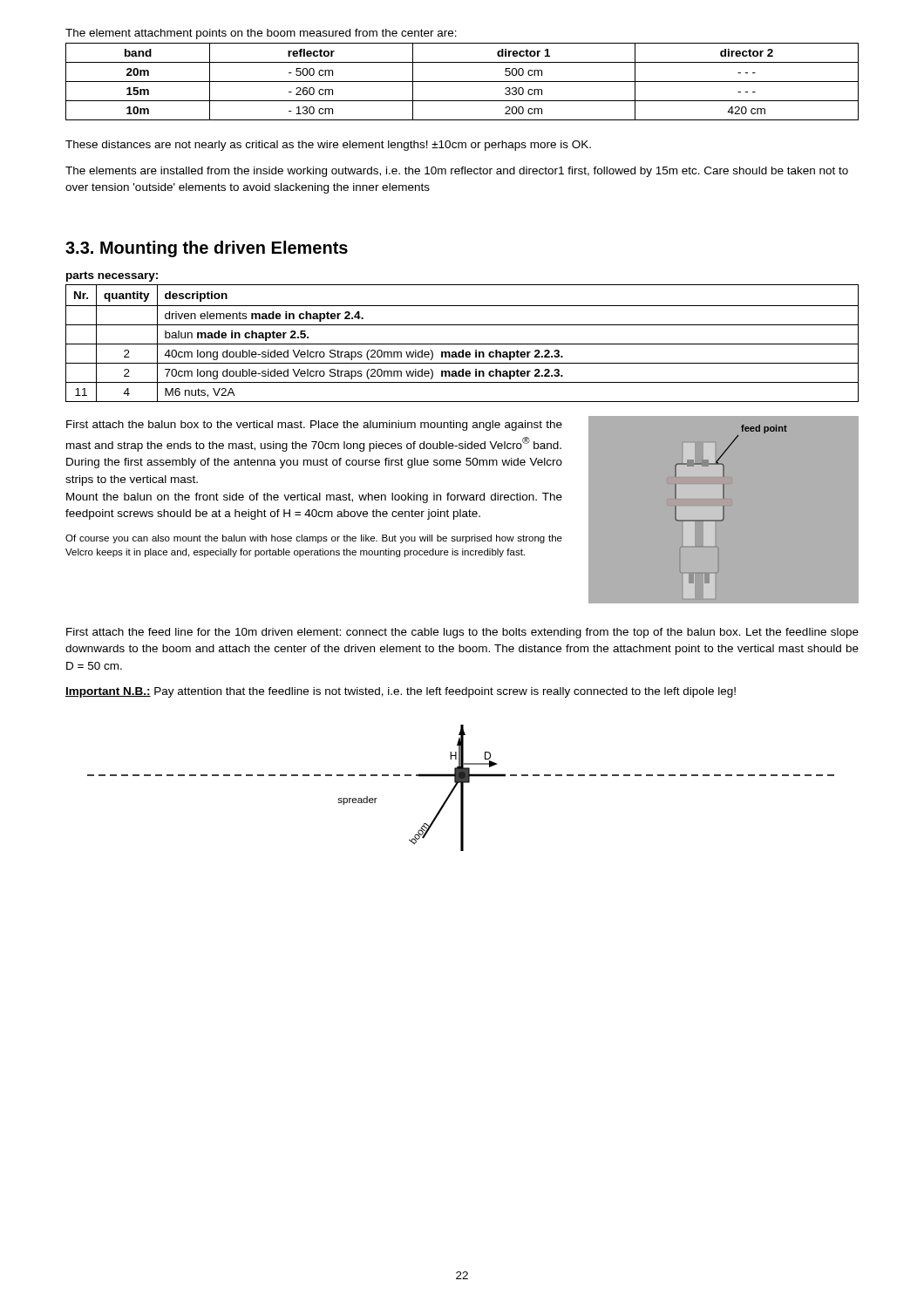Select the table that reads "- 130 cm"
Viewport: 924px width, 1308px height.
click(x=462, y=82)
